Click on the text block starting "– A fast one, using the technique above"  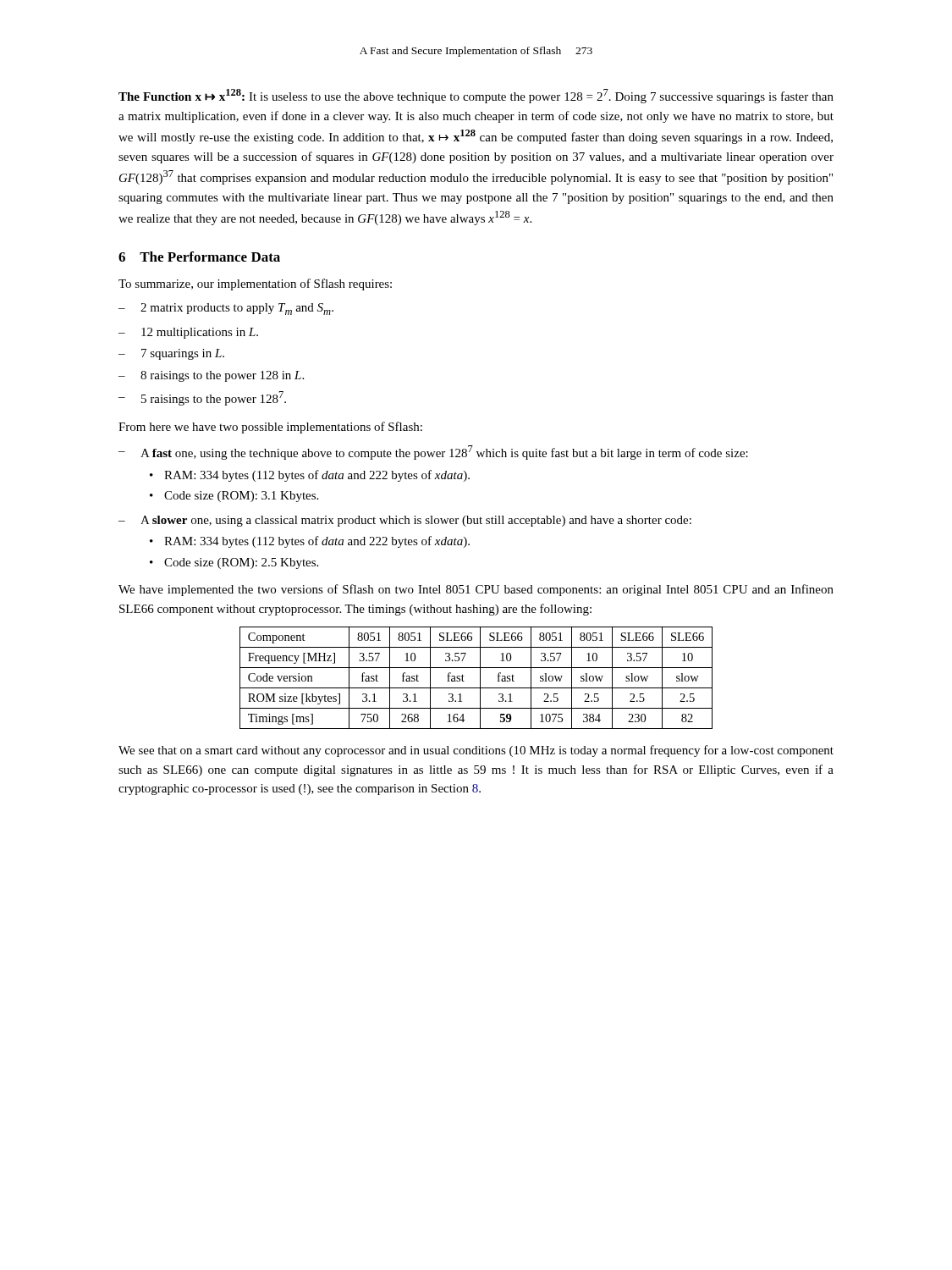click(x=476, y=473)
